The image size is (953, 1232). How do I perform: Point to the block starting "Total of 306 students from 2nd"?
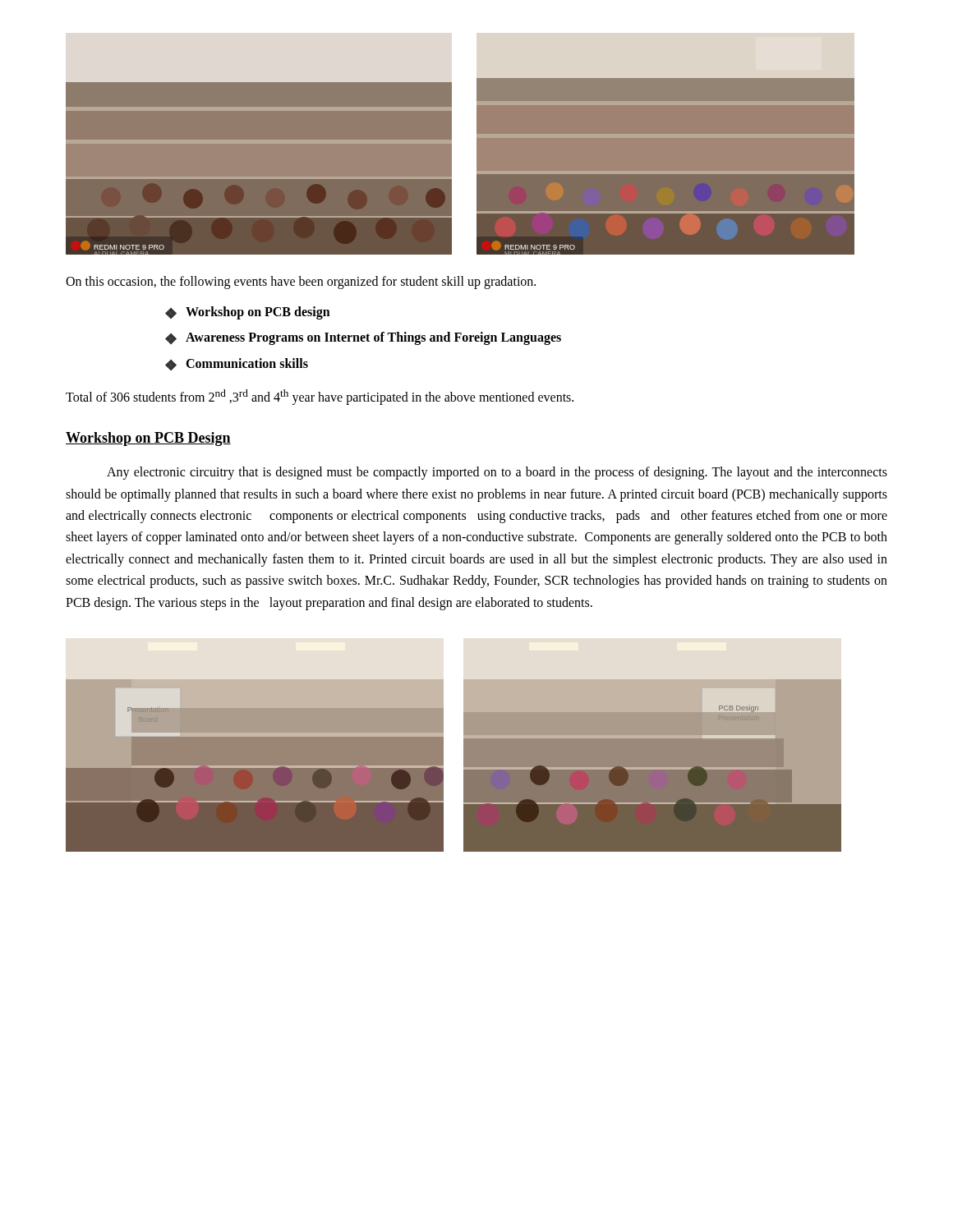coord(320,396)
